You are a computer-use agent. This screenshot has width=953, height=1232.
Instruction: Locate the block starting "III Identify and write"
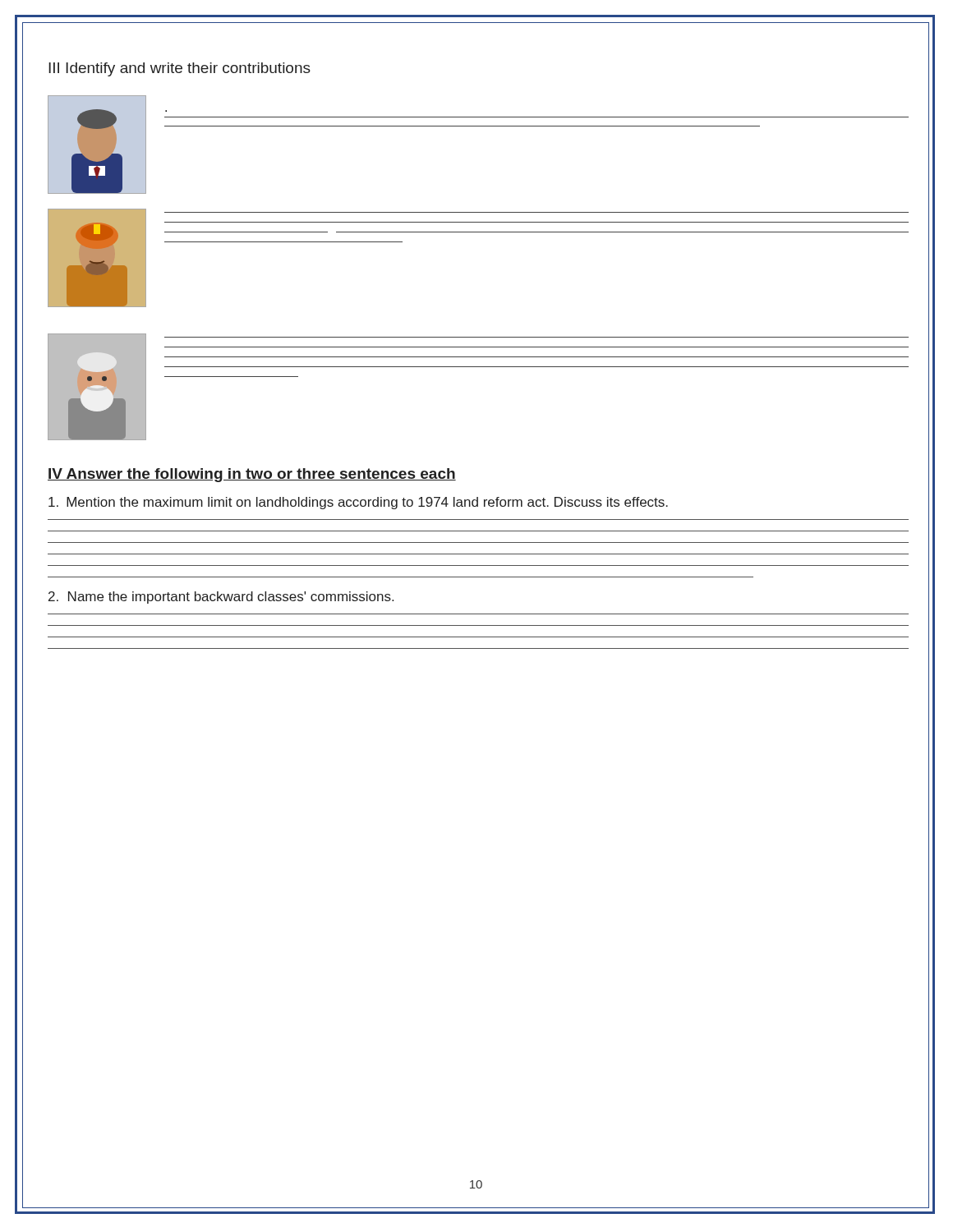tap(179, 68)
